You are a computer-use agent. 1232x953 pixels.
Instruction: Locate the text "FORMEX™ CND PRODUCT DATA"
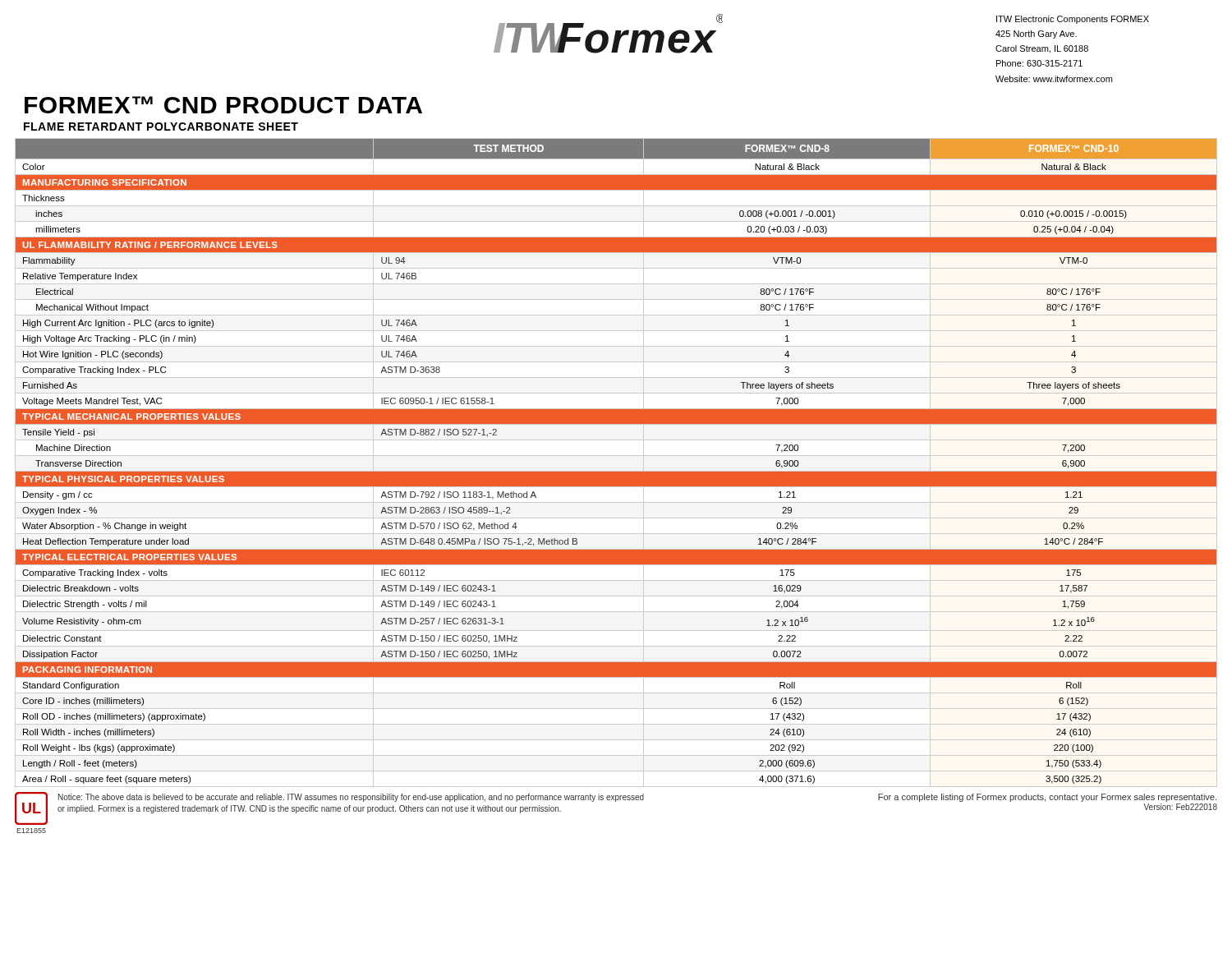[x=223, y=104]
